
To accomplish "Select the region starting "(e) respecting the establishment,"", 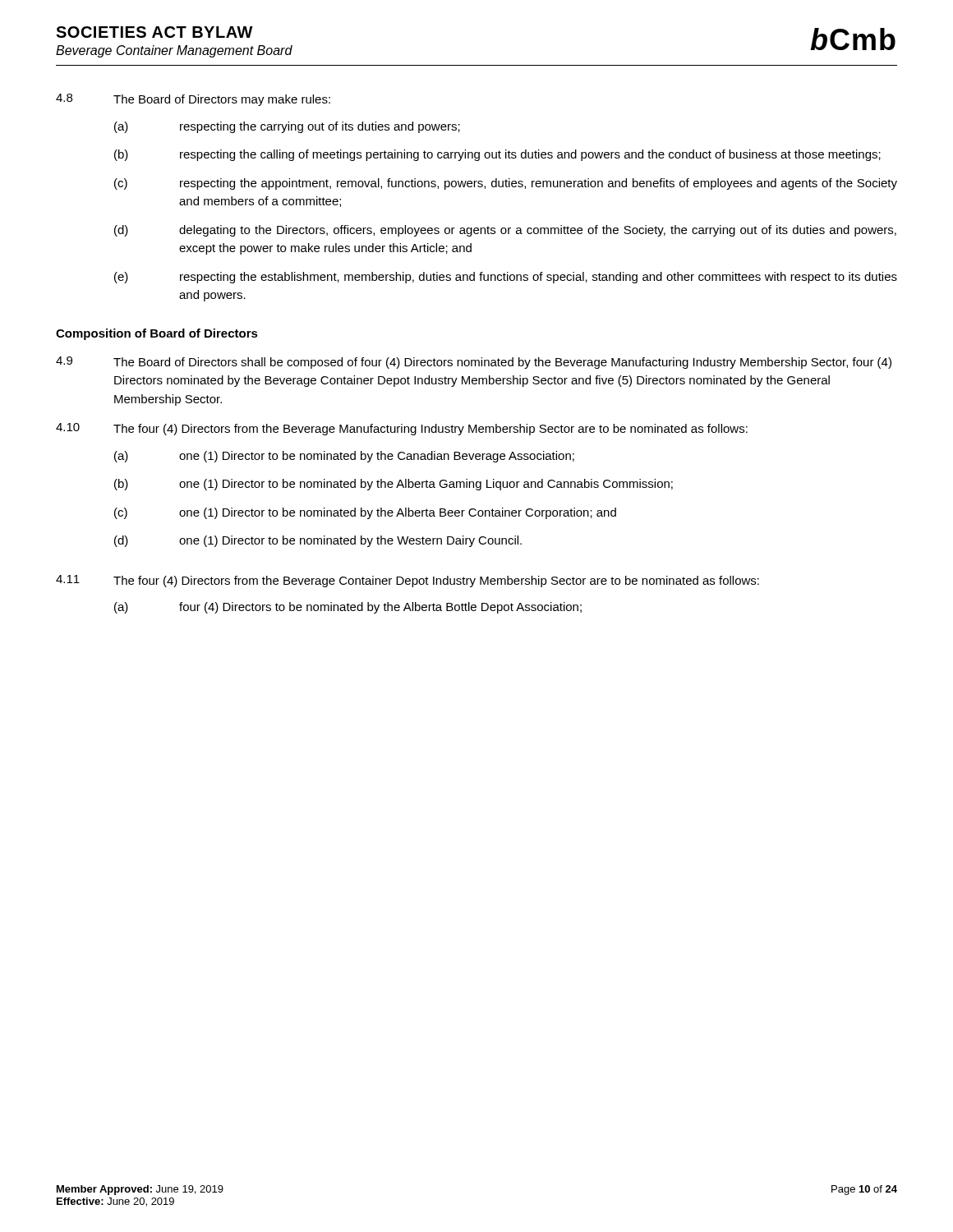I will 505,286.
